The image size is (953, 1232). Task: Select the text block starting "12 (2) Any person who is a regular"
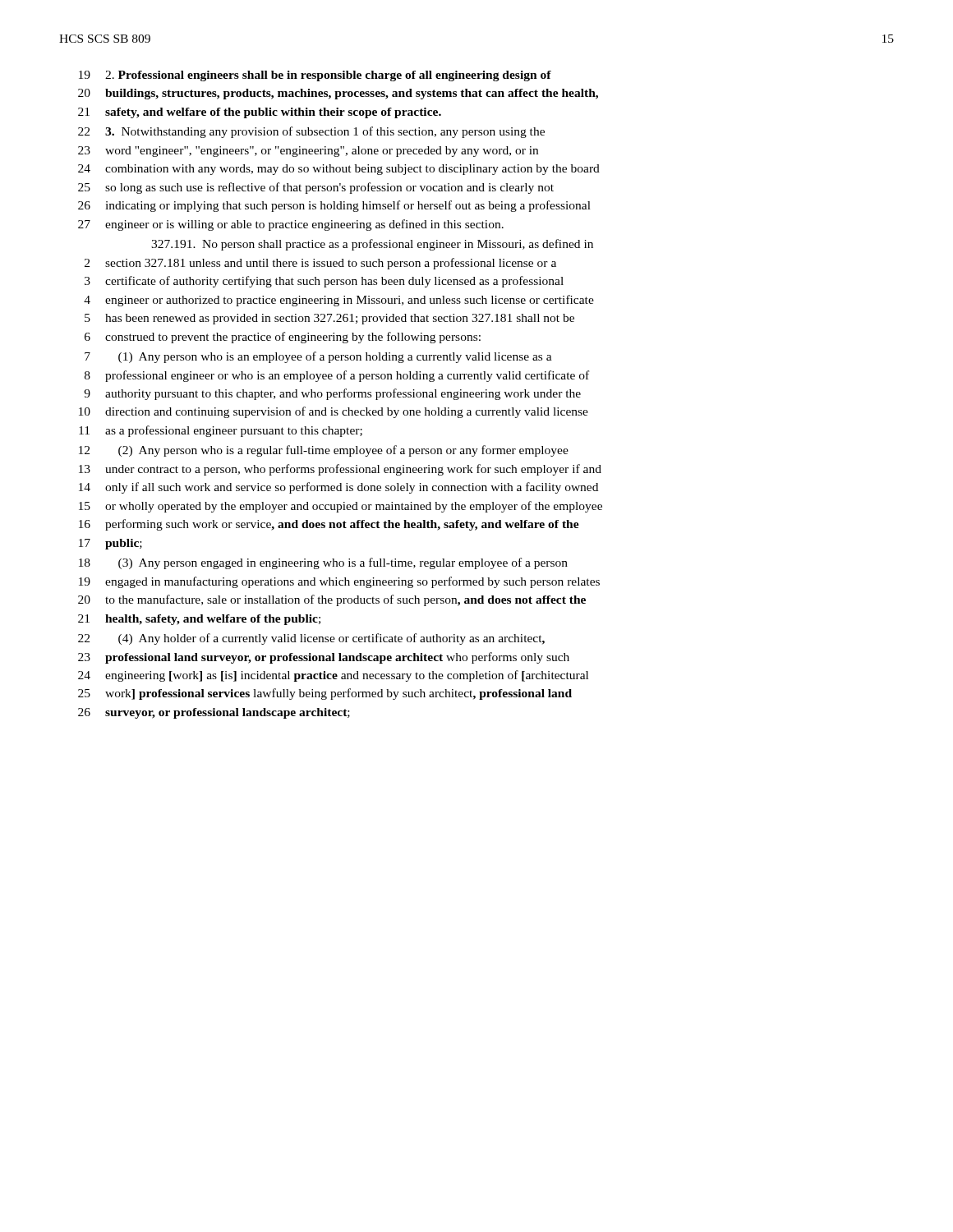pyautogui.click(x=476, y=497)
